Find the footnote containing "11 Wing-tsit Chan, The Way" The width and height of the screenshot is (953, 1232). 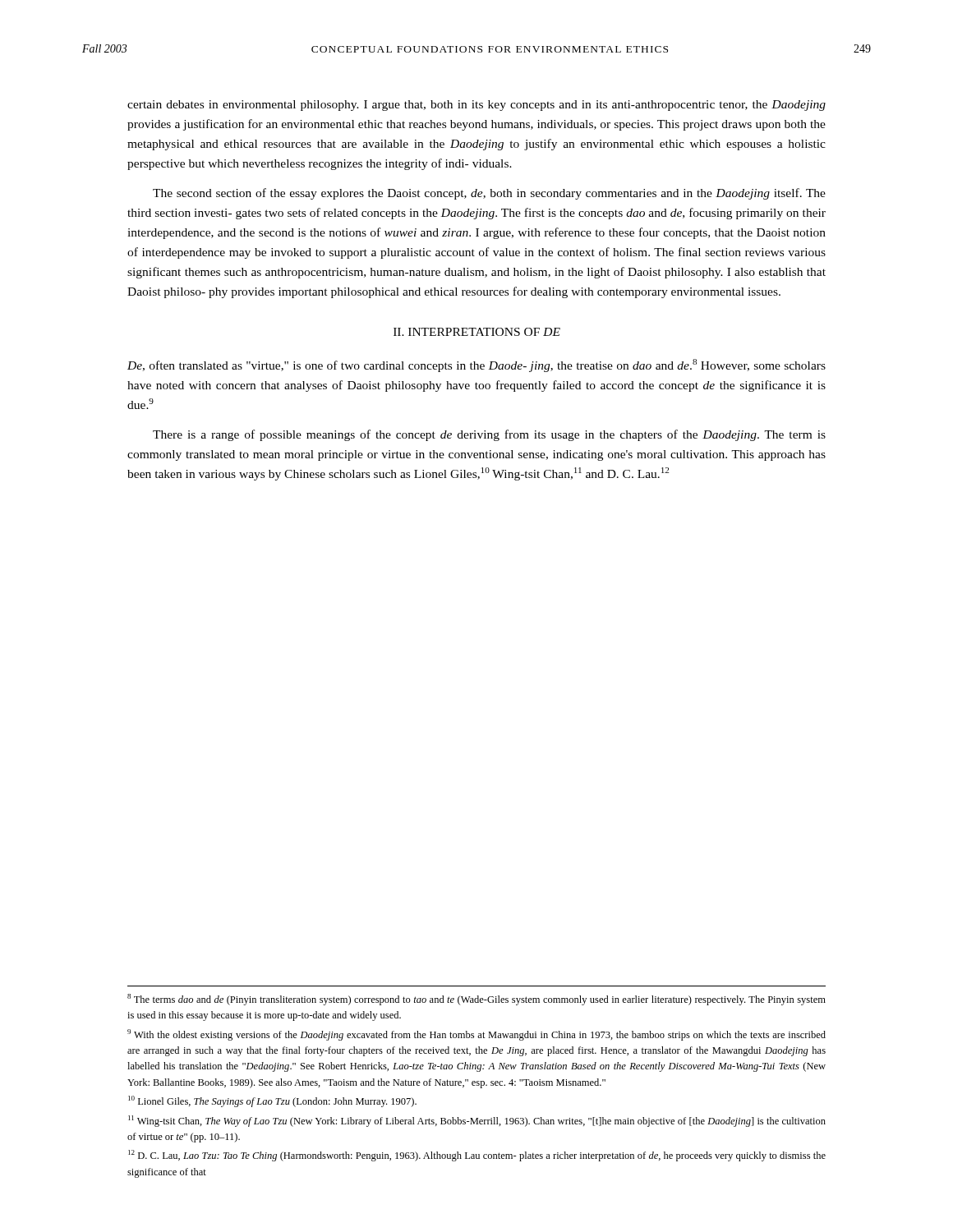click(476, 1129)
